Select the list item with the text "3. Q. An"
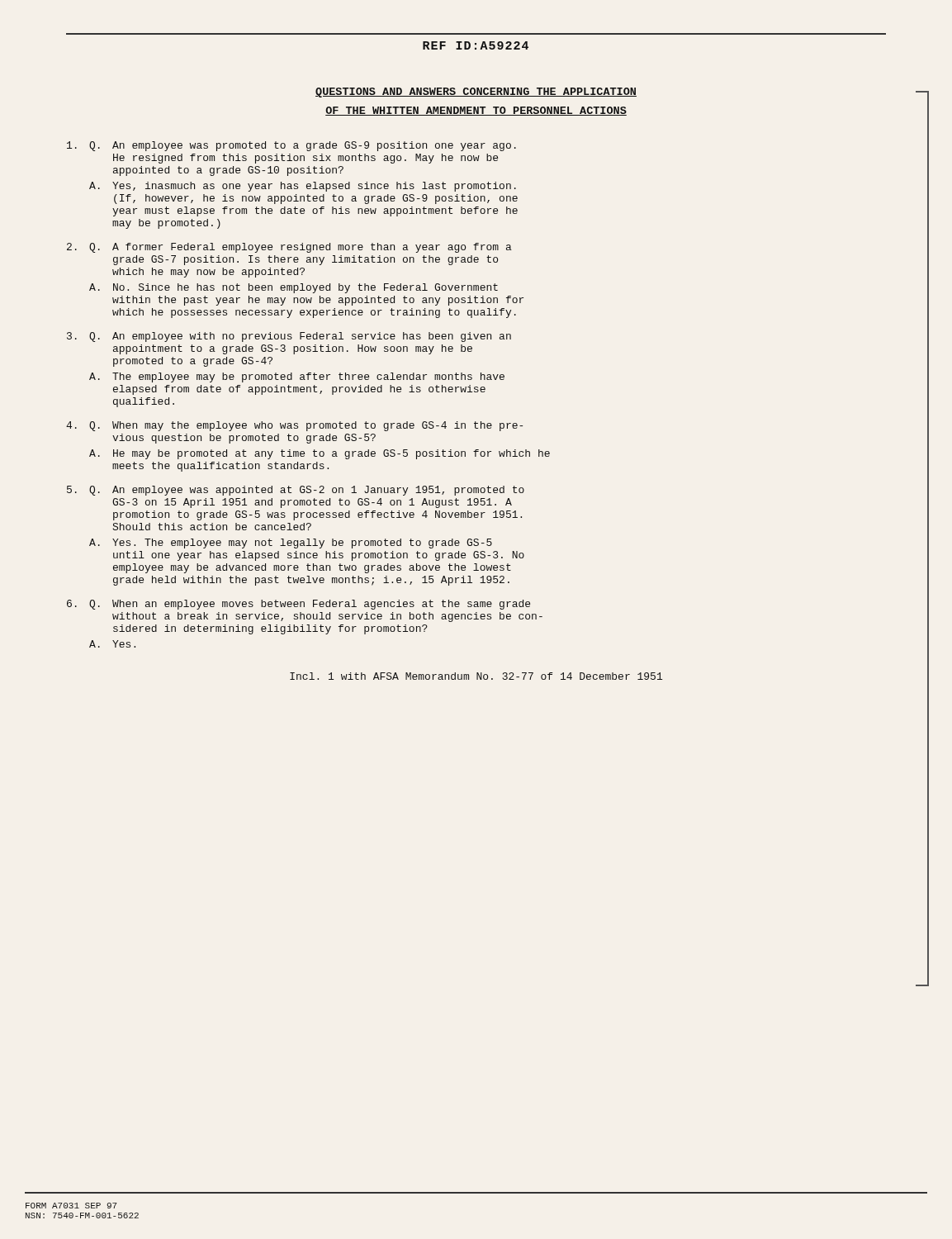 [x=476, y=349]
